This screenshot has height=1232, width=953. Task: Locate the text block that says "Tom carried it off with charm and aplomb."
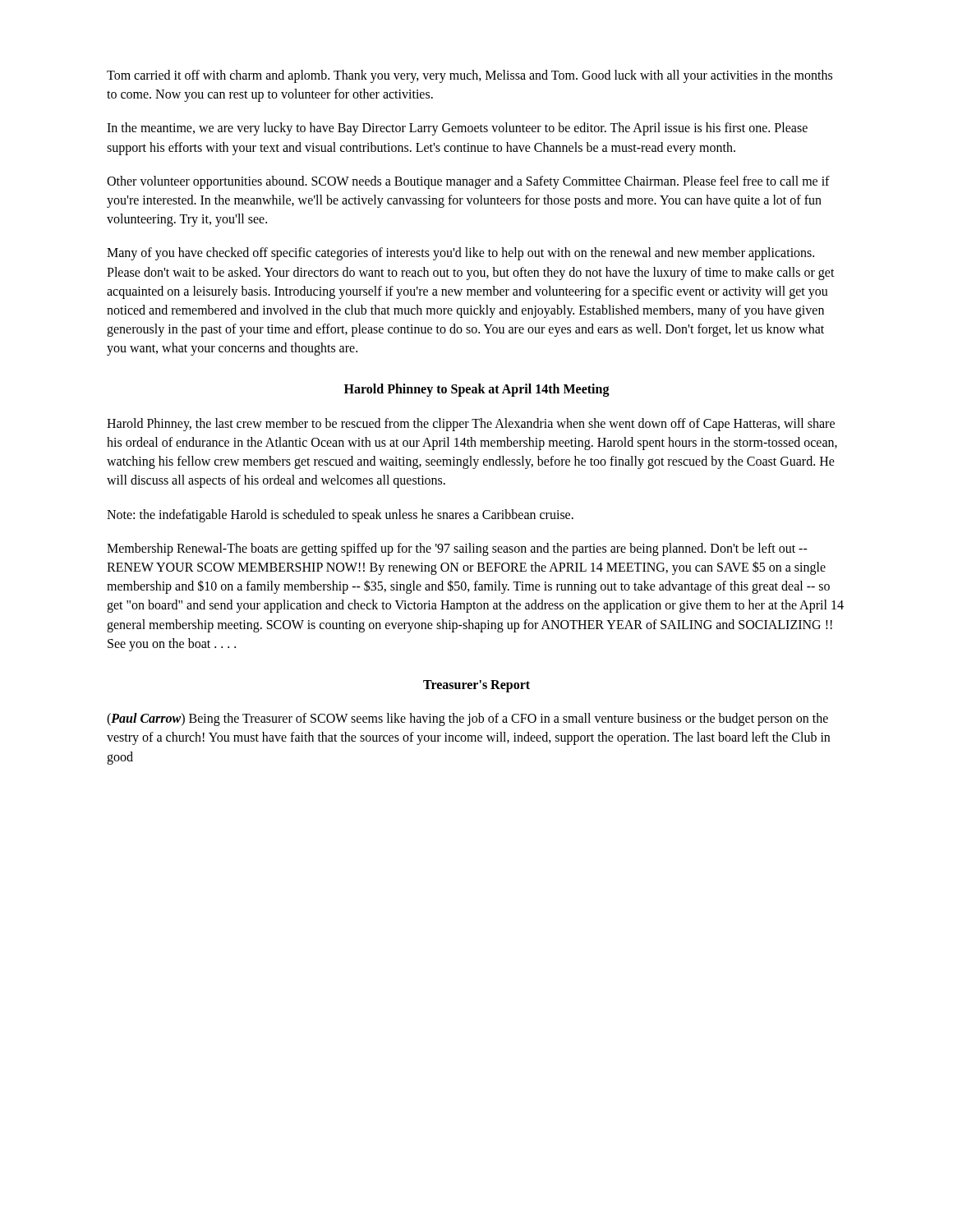coord(470,85)
